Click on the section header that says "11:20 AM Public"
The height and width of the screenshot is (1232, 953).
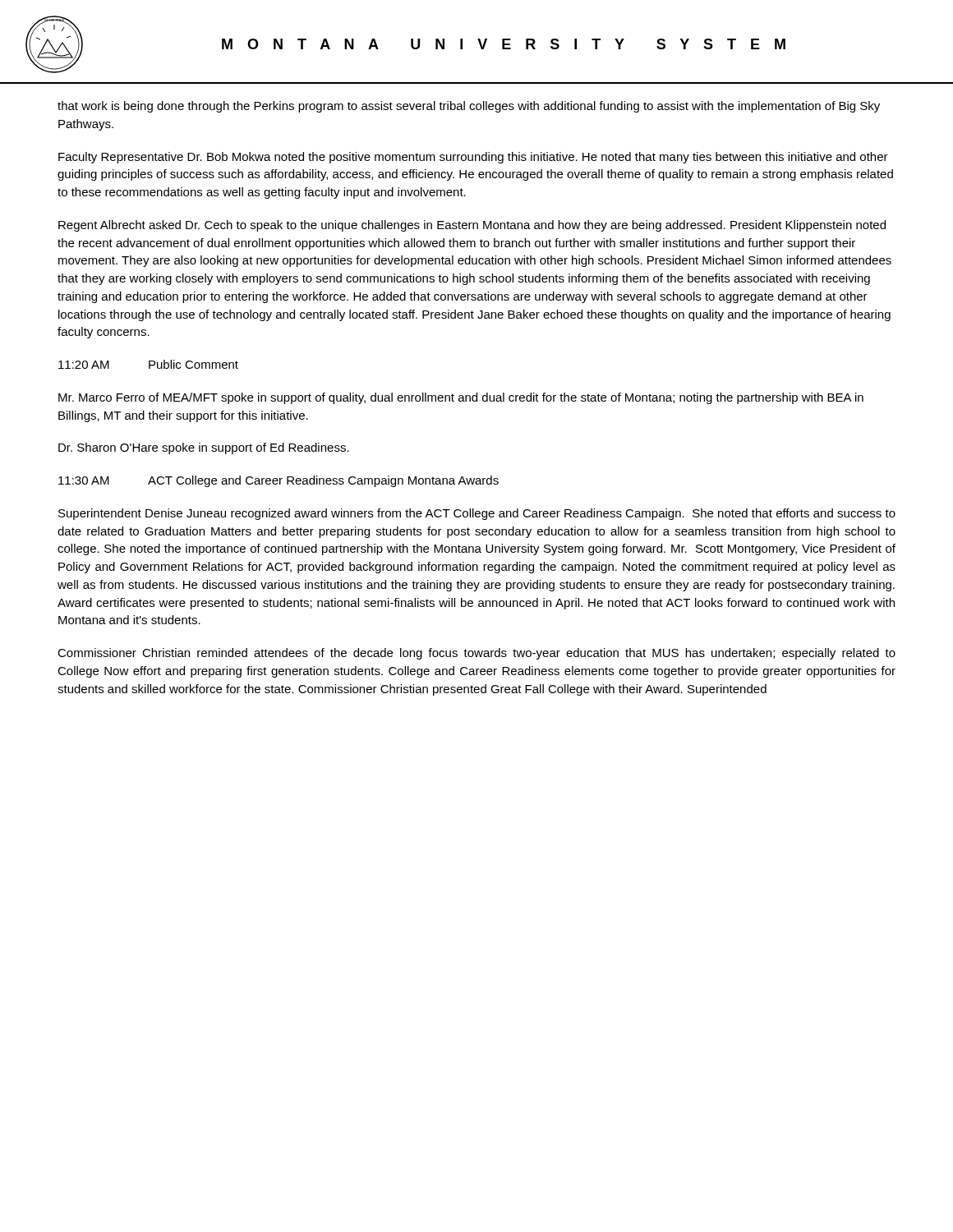148,364
